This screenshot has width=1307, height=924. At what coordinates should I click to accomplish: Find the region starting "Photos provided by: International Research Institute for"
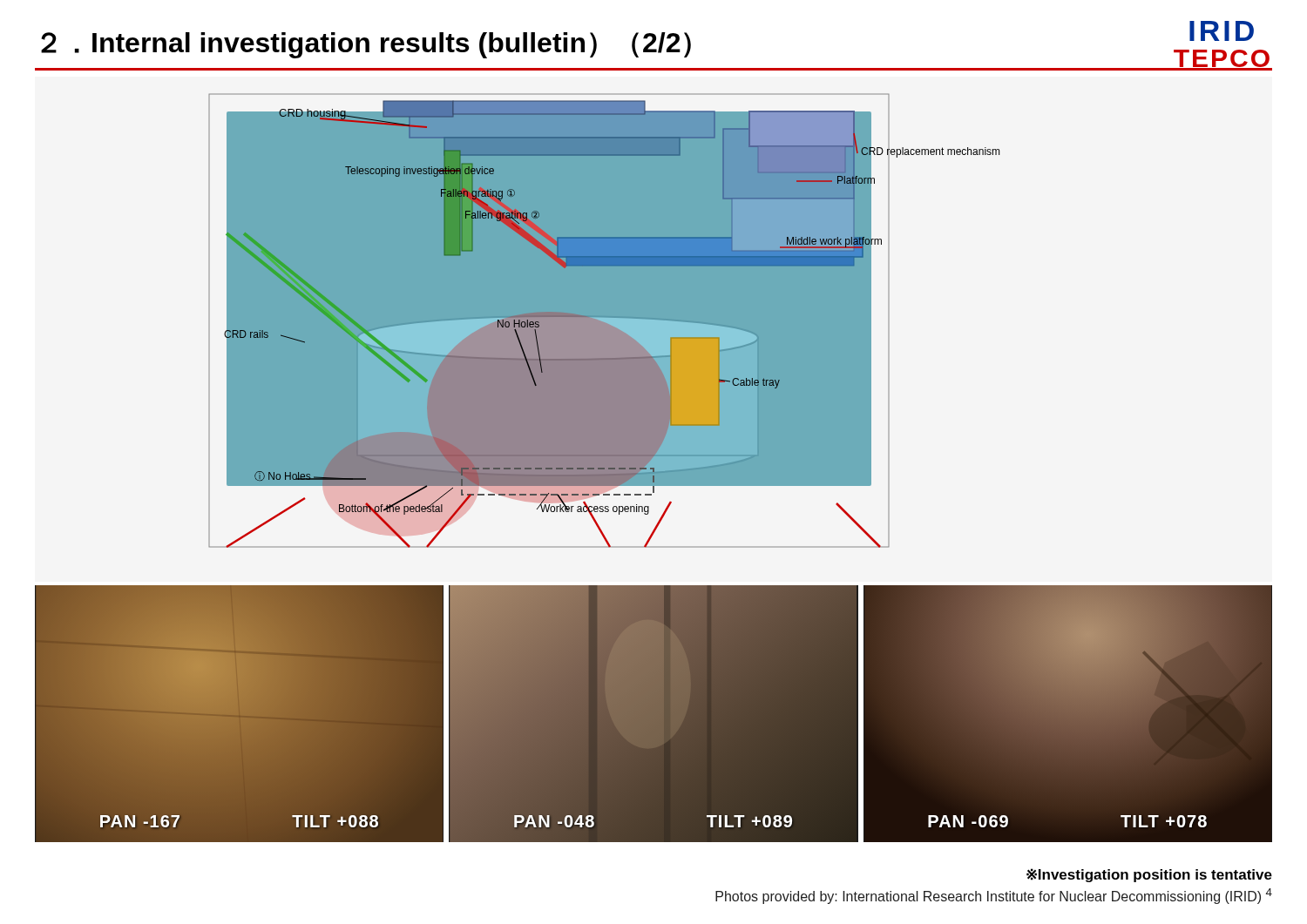tap(993, 895)
